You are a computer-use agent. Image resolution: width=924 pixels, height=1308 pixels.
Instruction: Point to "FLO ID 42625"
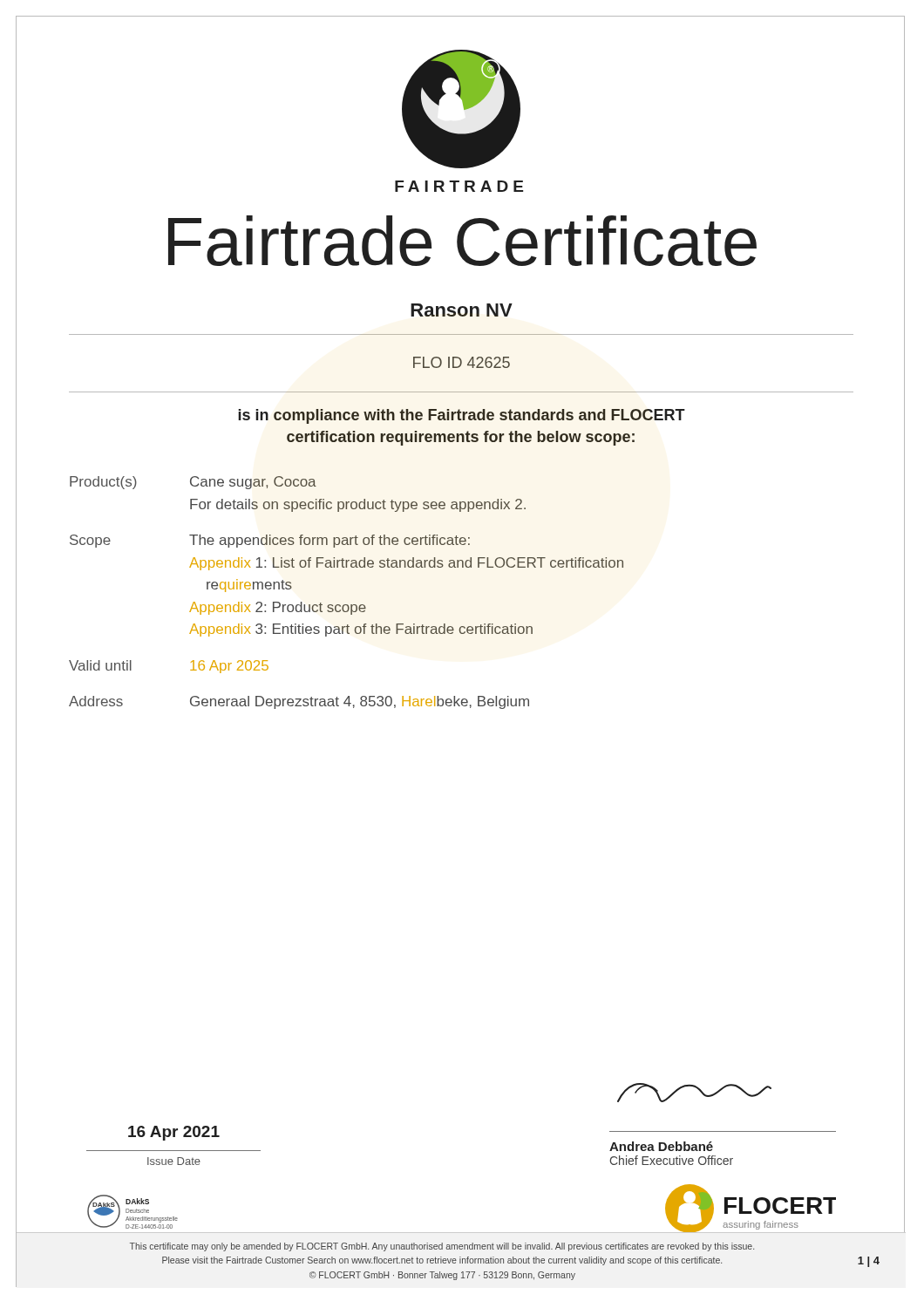point(461,363)
